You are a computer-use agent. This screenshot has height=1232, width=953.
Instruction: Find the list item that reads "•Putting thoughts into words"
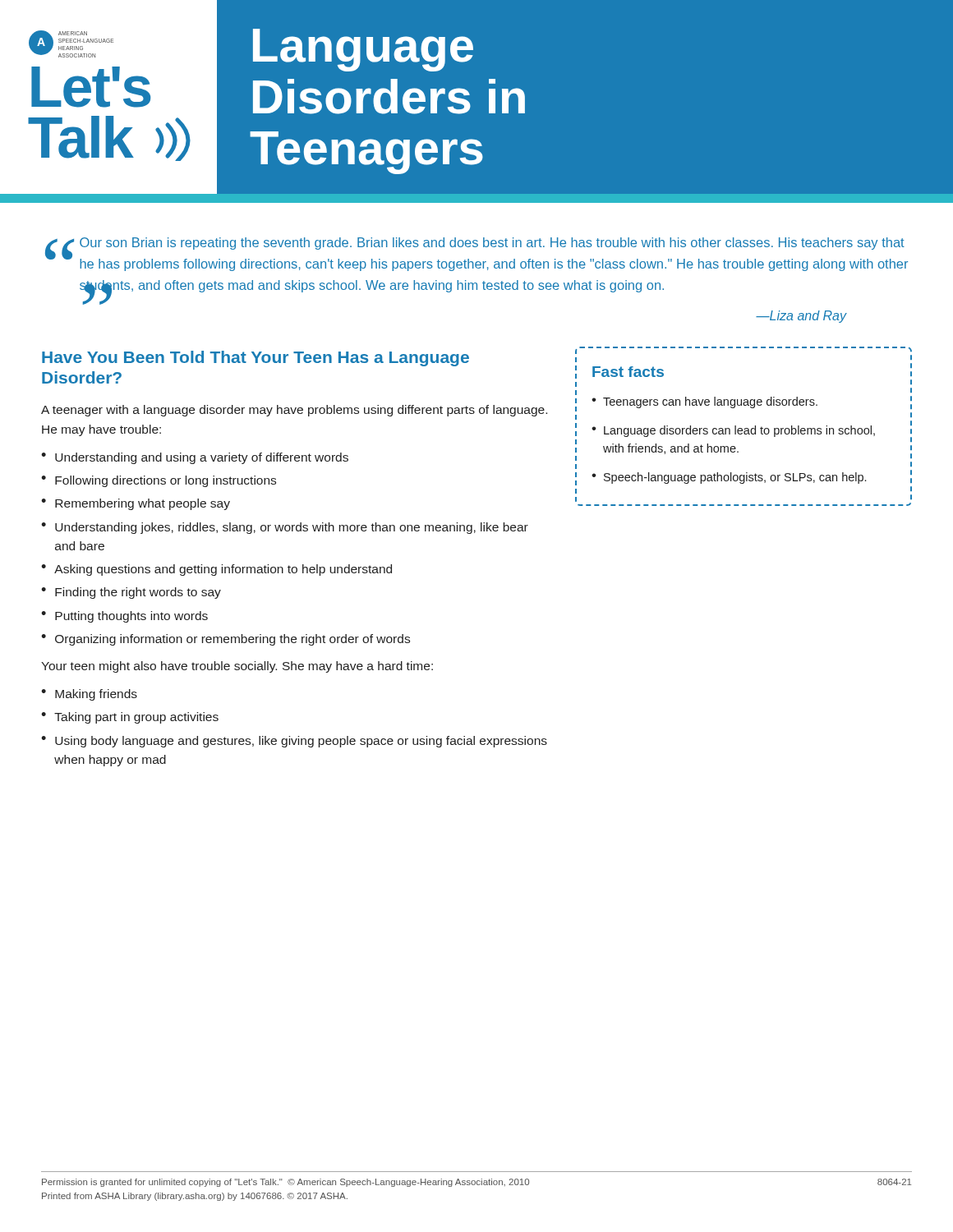(x=125, y=615)
